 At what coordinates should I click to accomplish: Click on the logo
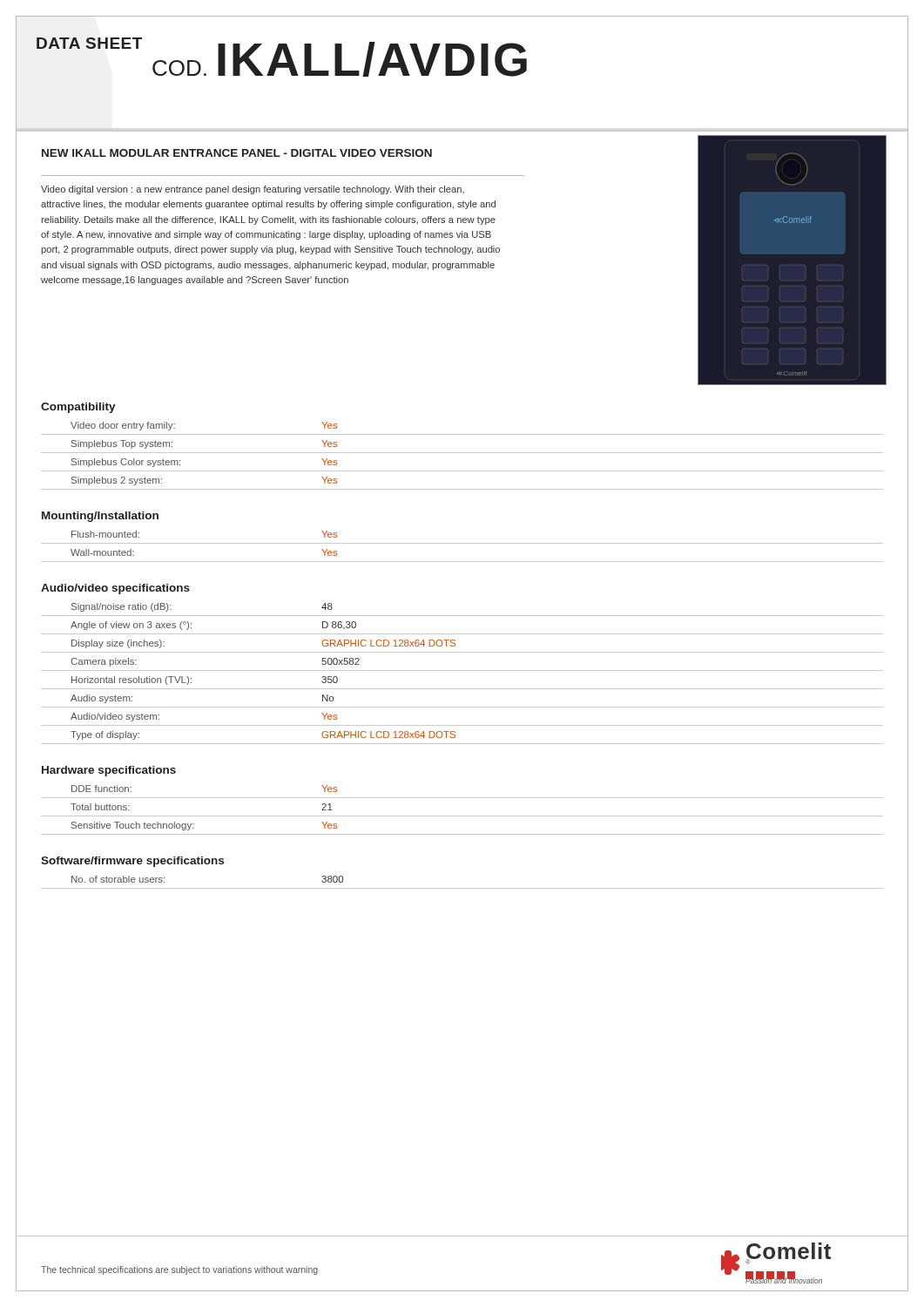[x=804, y=1263]
